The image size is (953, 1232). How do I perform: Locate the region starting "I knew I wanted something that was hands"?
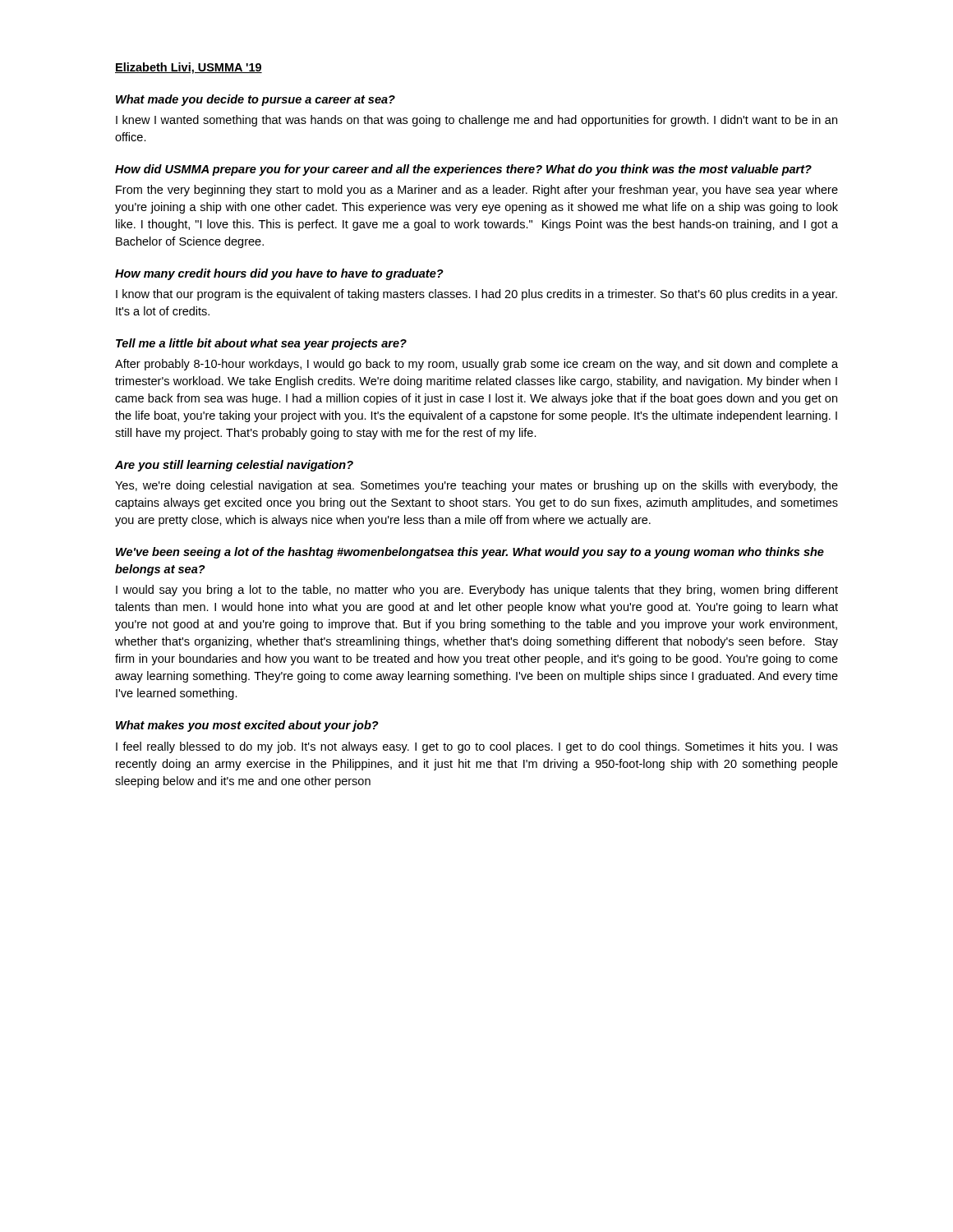(476, 129)
